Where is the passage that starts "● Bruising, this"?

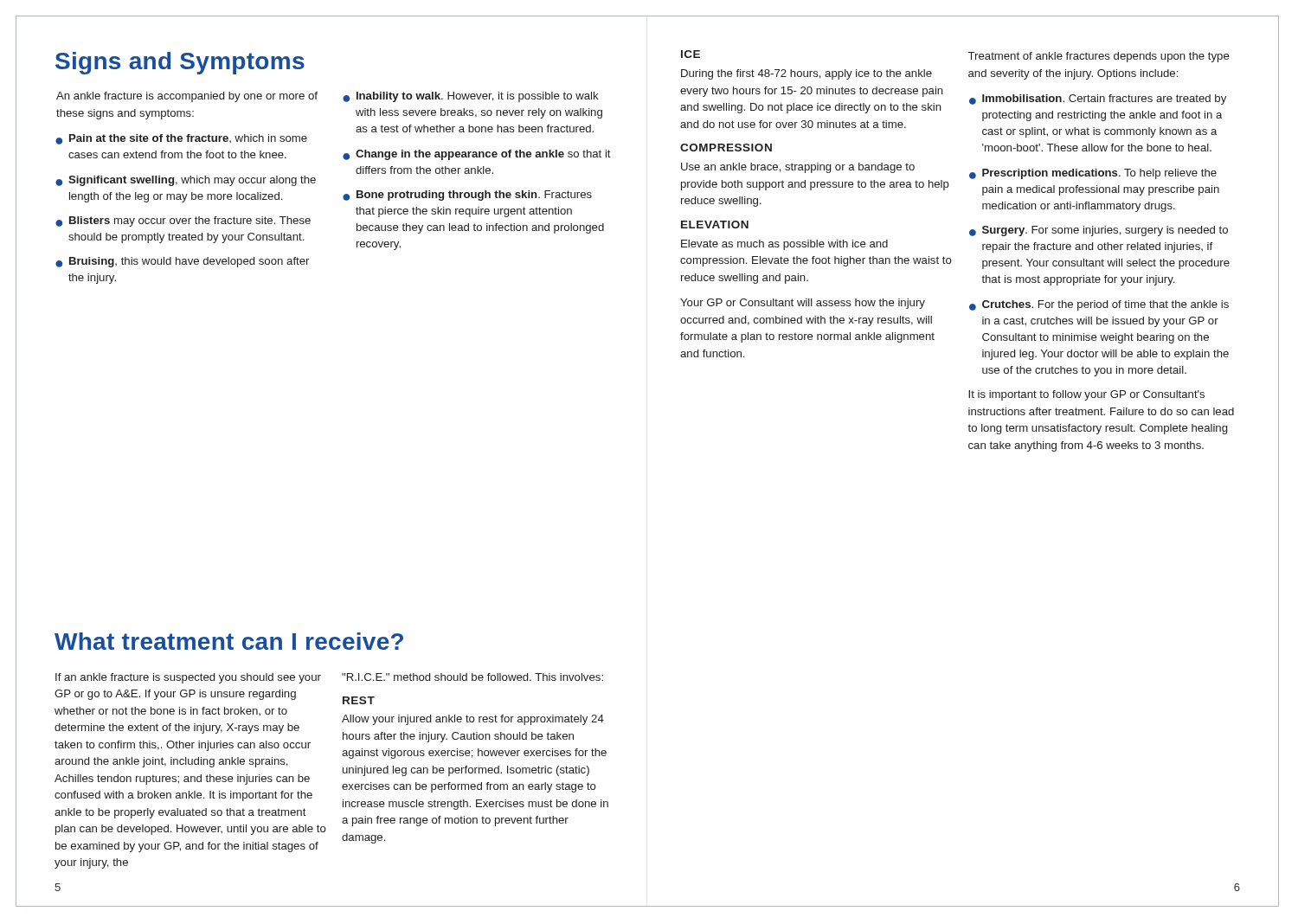[190, 269]
